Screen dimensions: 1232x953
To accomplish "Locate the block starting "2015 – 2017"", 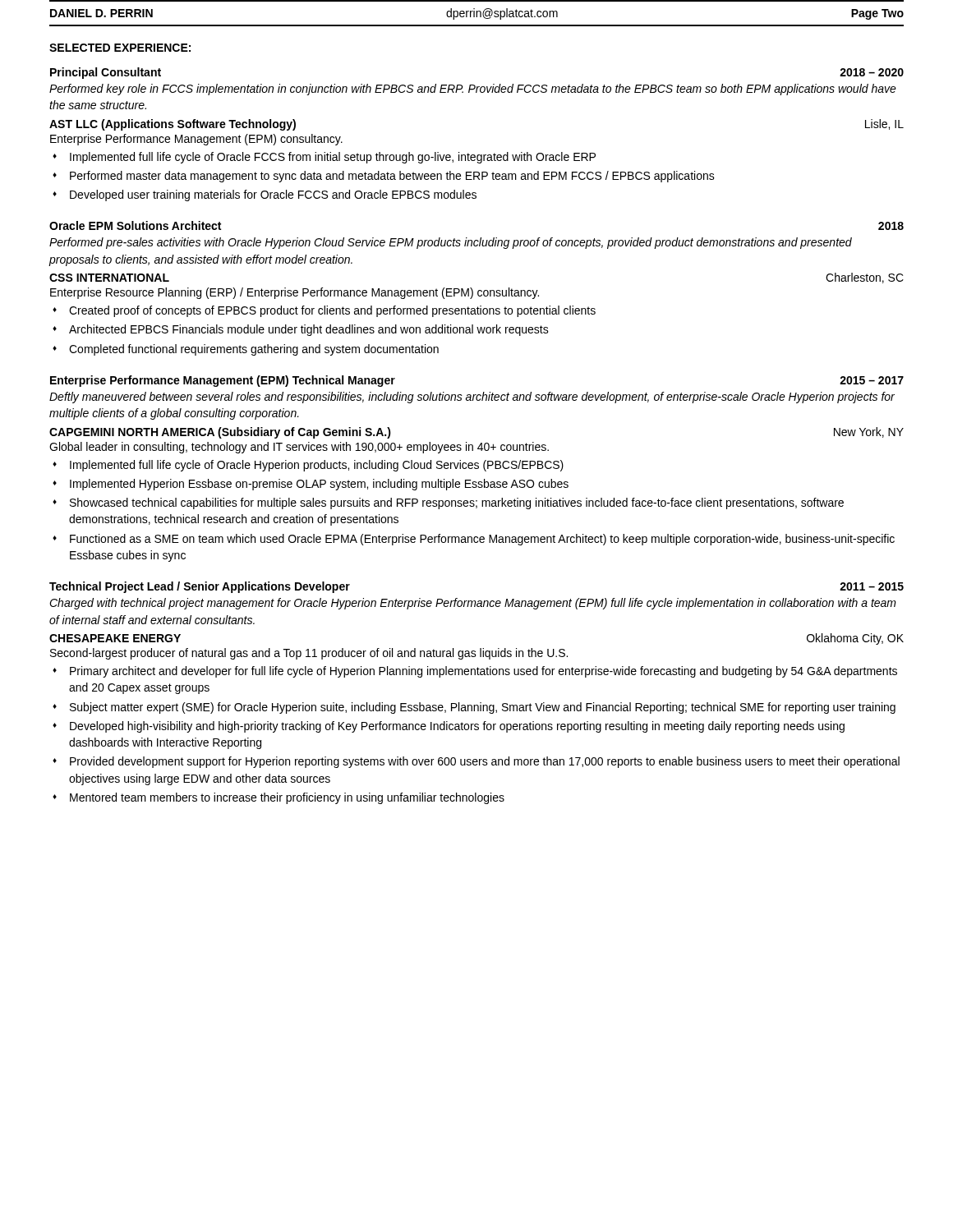I will click(x=872, y=380).
